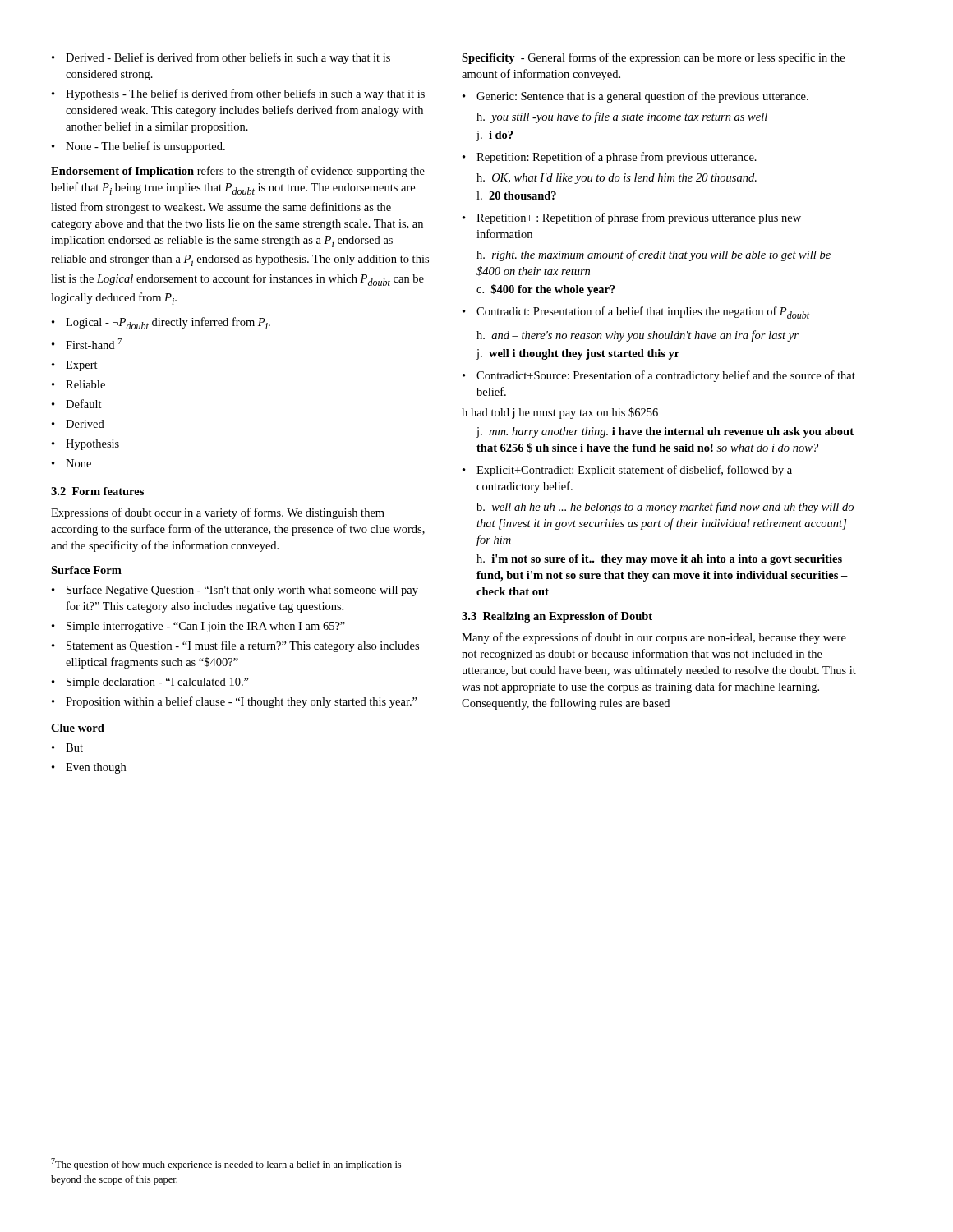The width and height of the screenshot is (953, 1232).
Task: Navigate to the element starting "• Simple interrogative - “Can"
Action: pyautogui.click(x=241, y=626)
